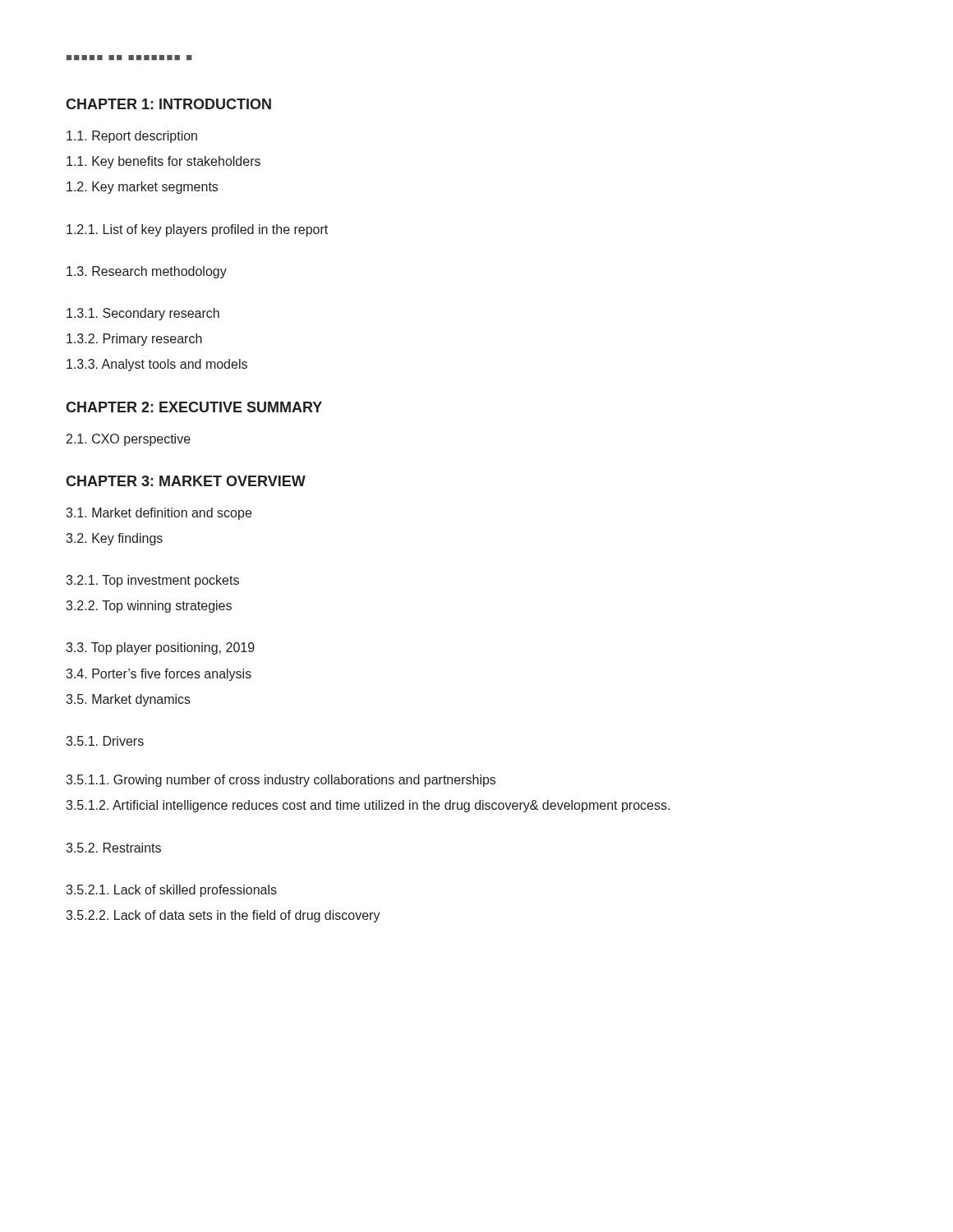The height and width of the screenshot is (1232, 953).
Task: Select the block starting "2.1. CXO perspective"
Action: coord(128,439)
